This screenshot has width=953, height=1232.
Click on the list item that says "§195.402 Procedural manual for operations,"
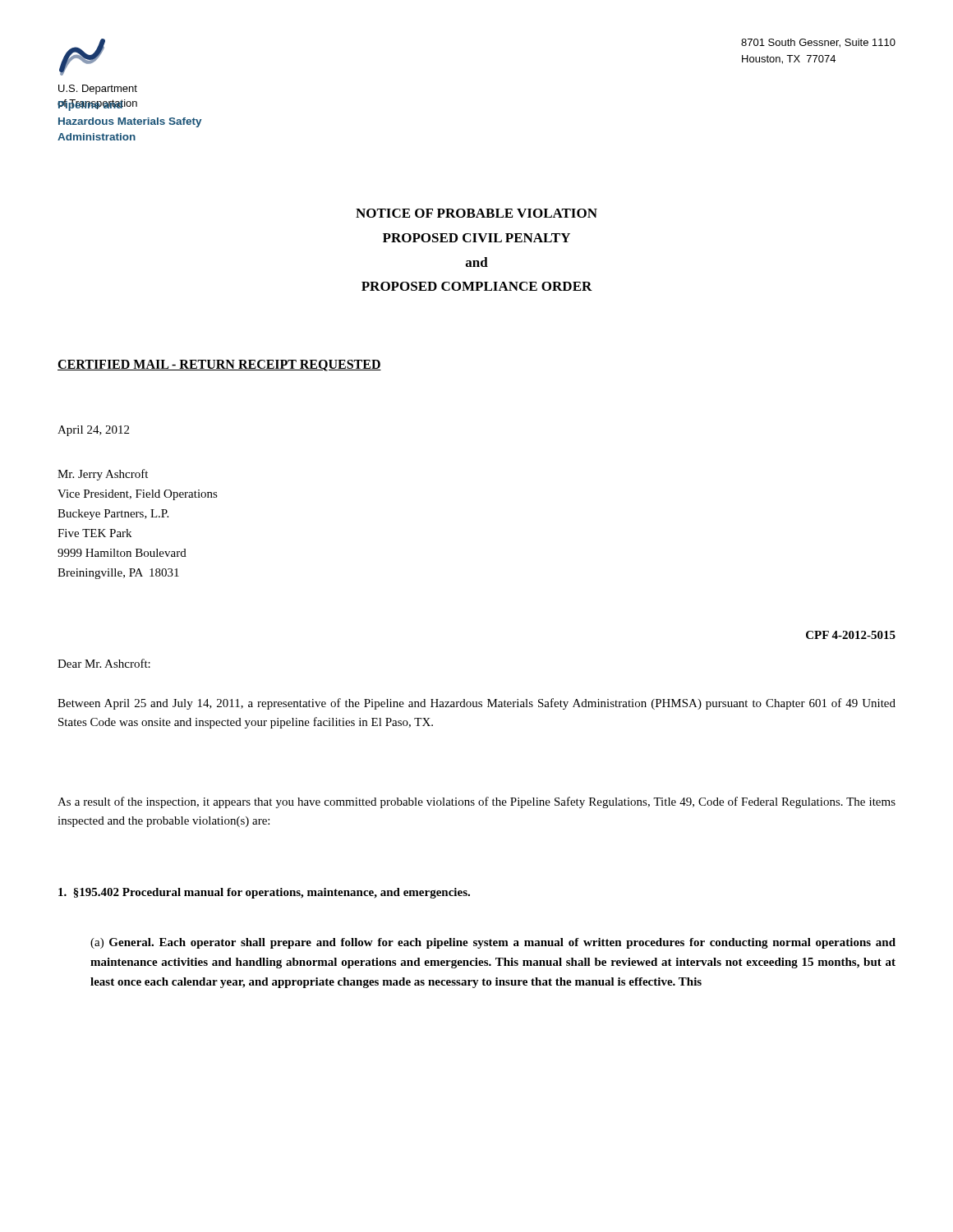(x=264, y=892)
